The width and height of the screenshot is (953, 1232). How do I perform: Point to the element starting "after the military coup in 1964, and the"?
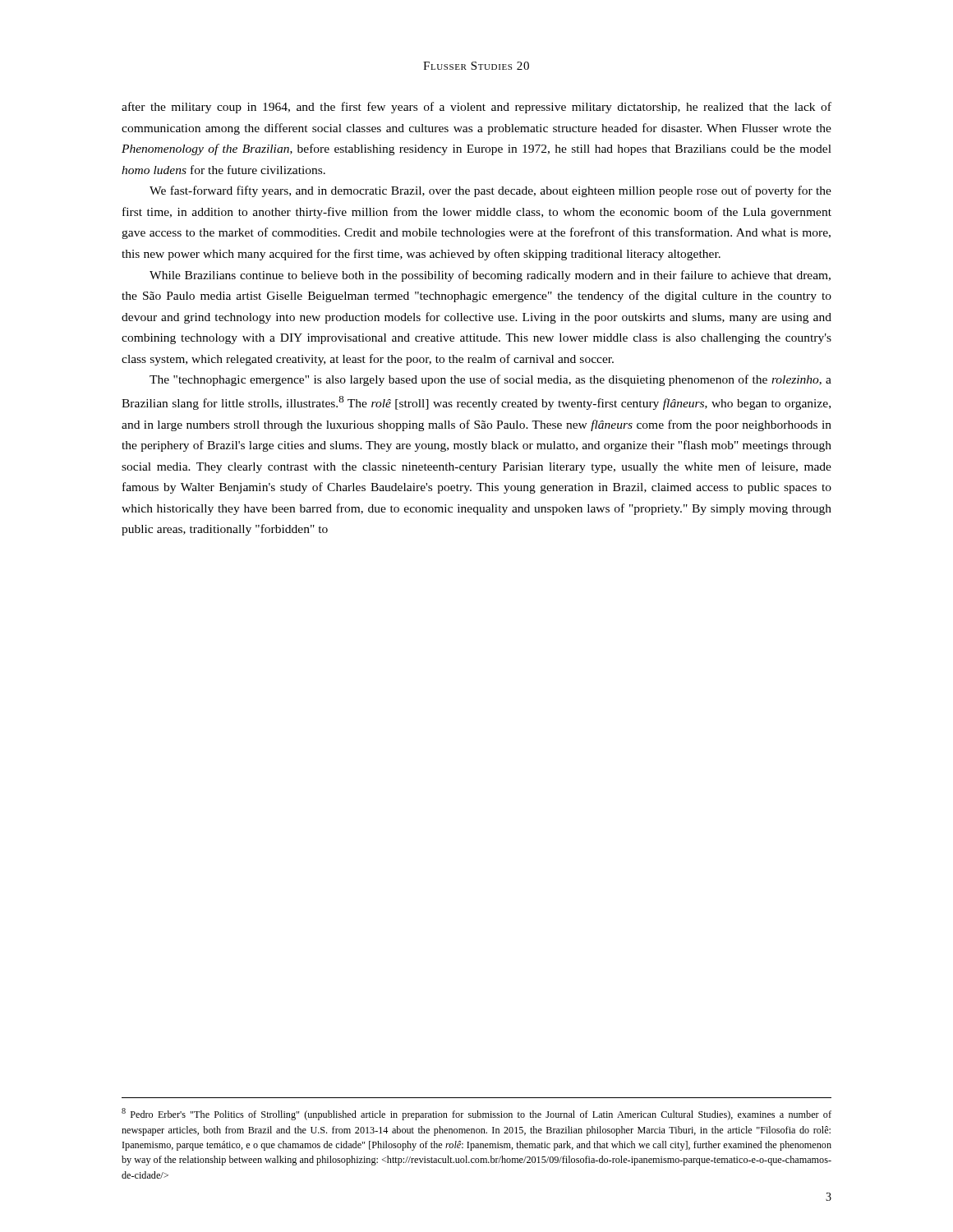click(476, 318)
